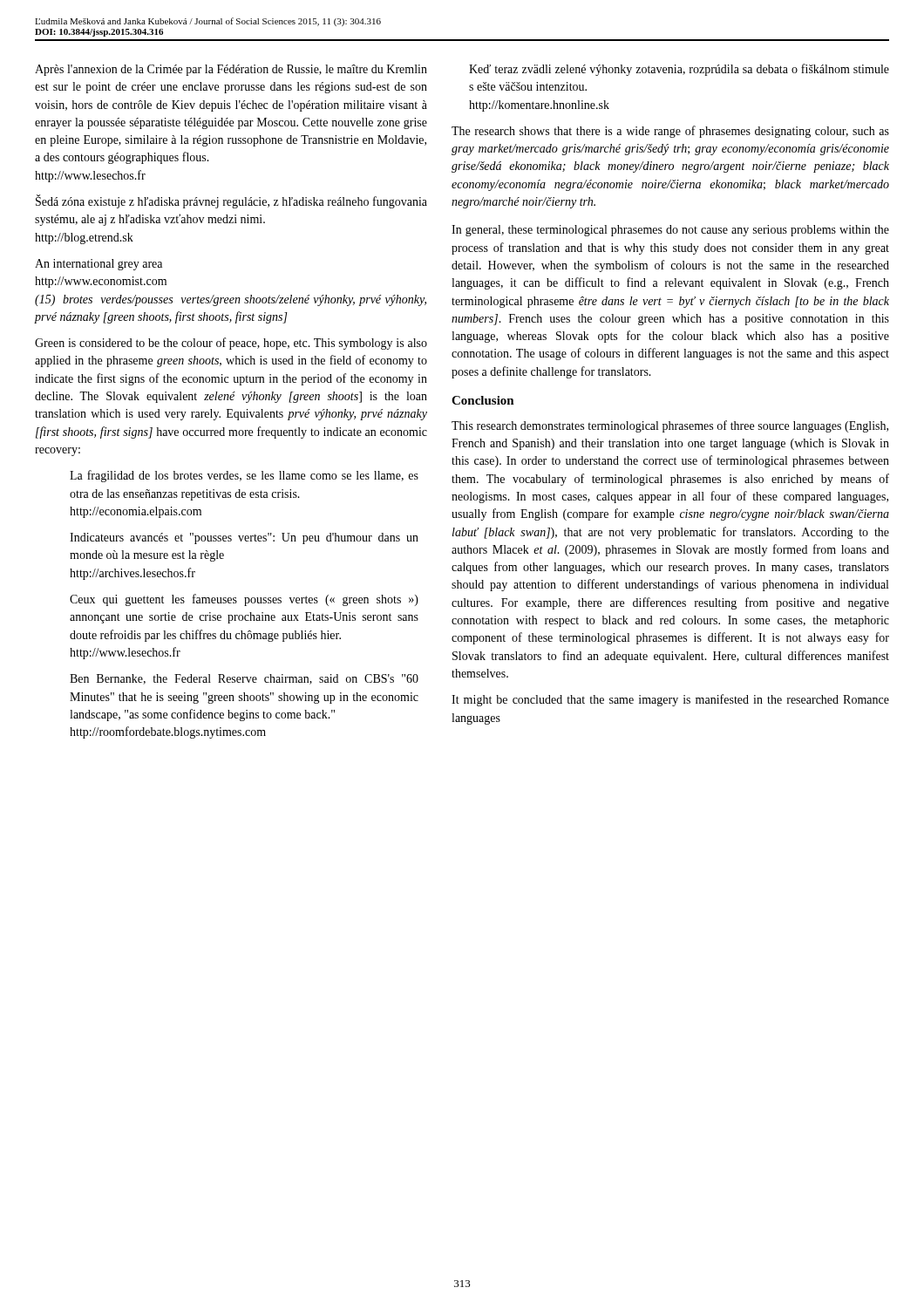Where is the passage that starts "An international grey area"?
This screenshot has width=924, height=1308.
[x=231, y=291]
